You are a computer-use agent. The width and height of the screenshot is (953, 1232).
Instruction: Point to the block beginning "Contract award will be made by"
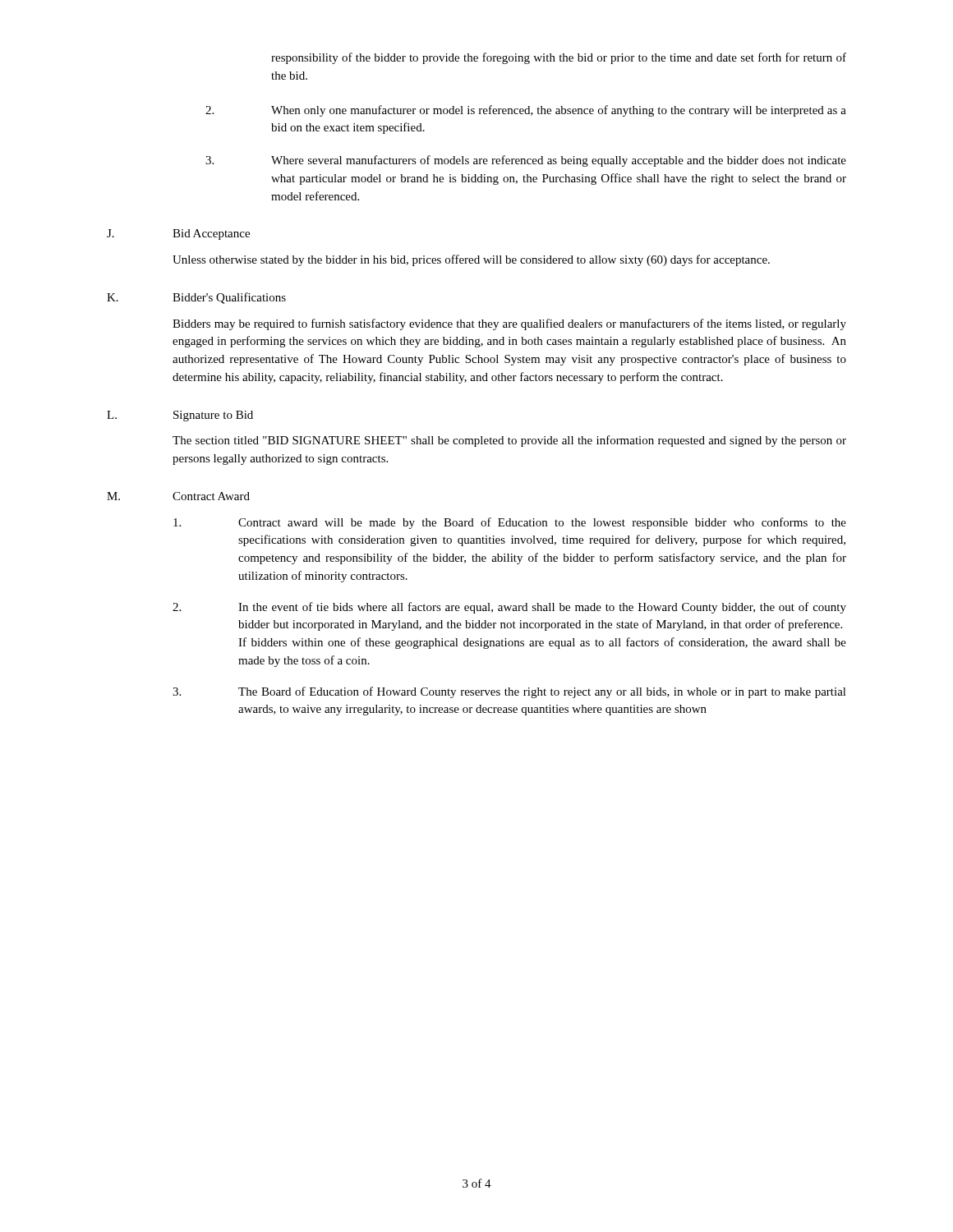(x=509, y=549)
